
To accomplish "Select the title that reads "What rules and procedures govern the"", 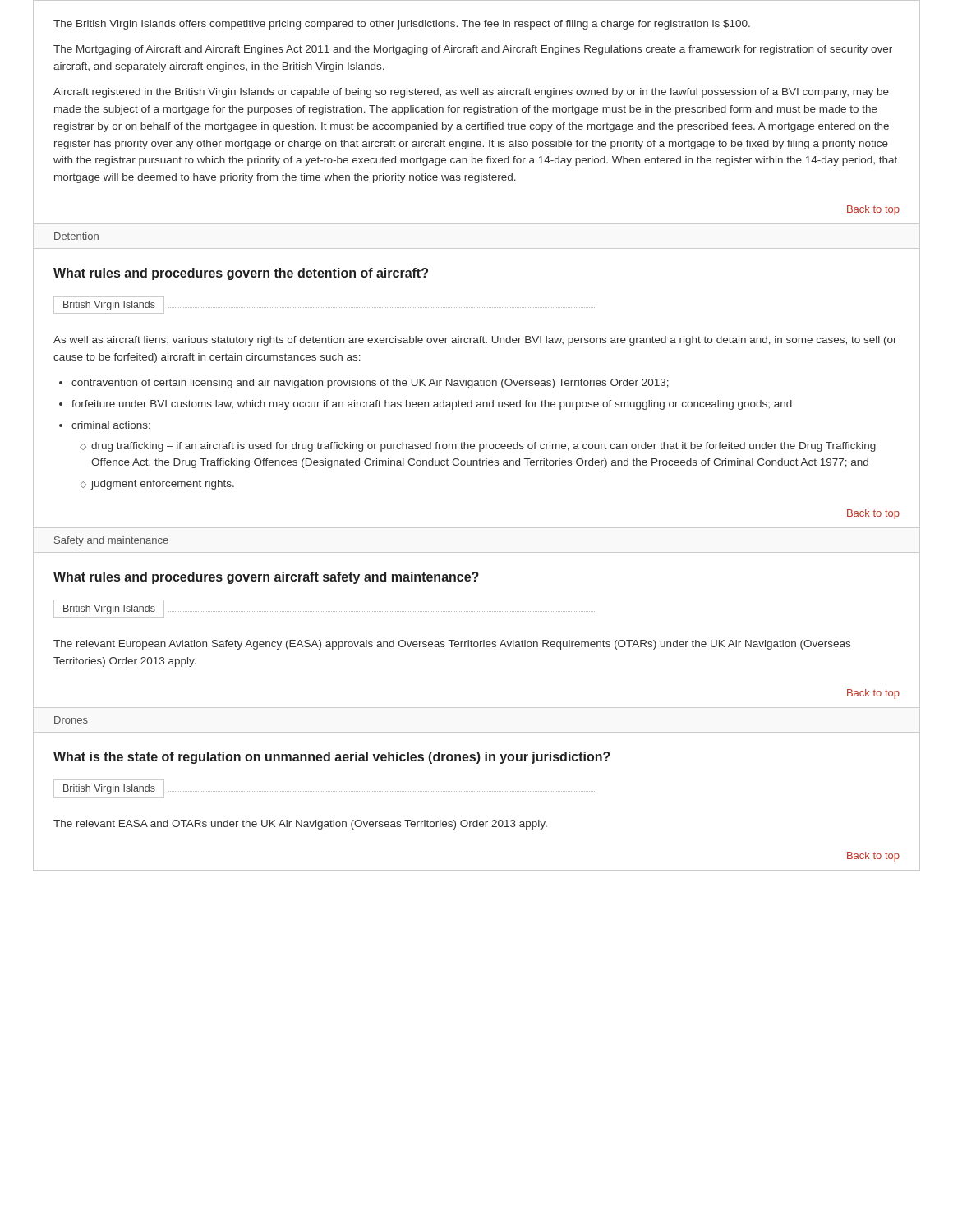I will [241, 274].
